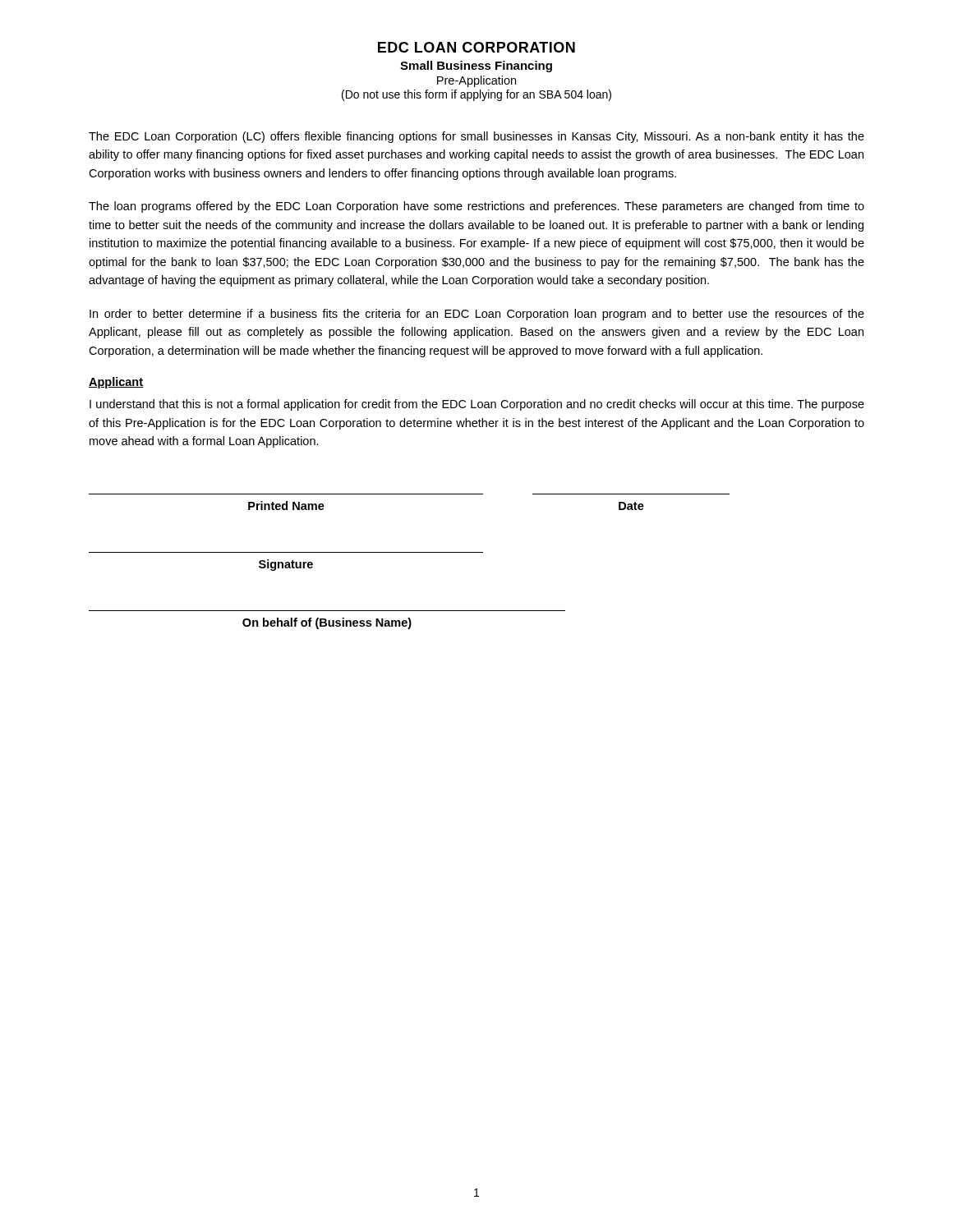Select the passage starting "Printed Name Date Signature"
This screenshot has width=953, height=1232.
point(476,561)
